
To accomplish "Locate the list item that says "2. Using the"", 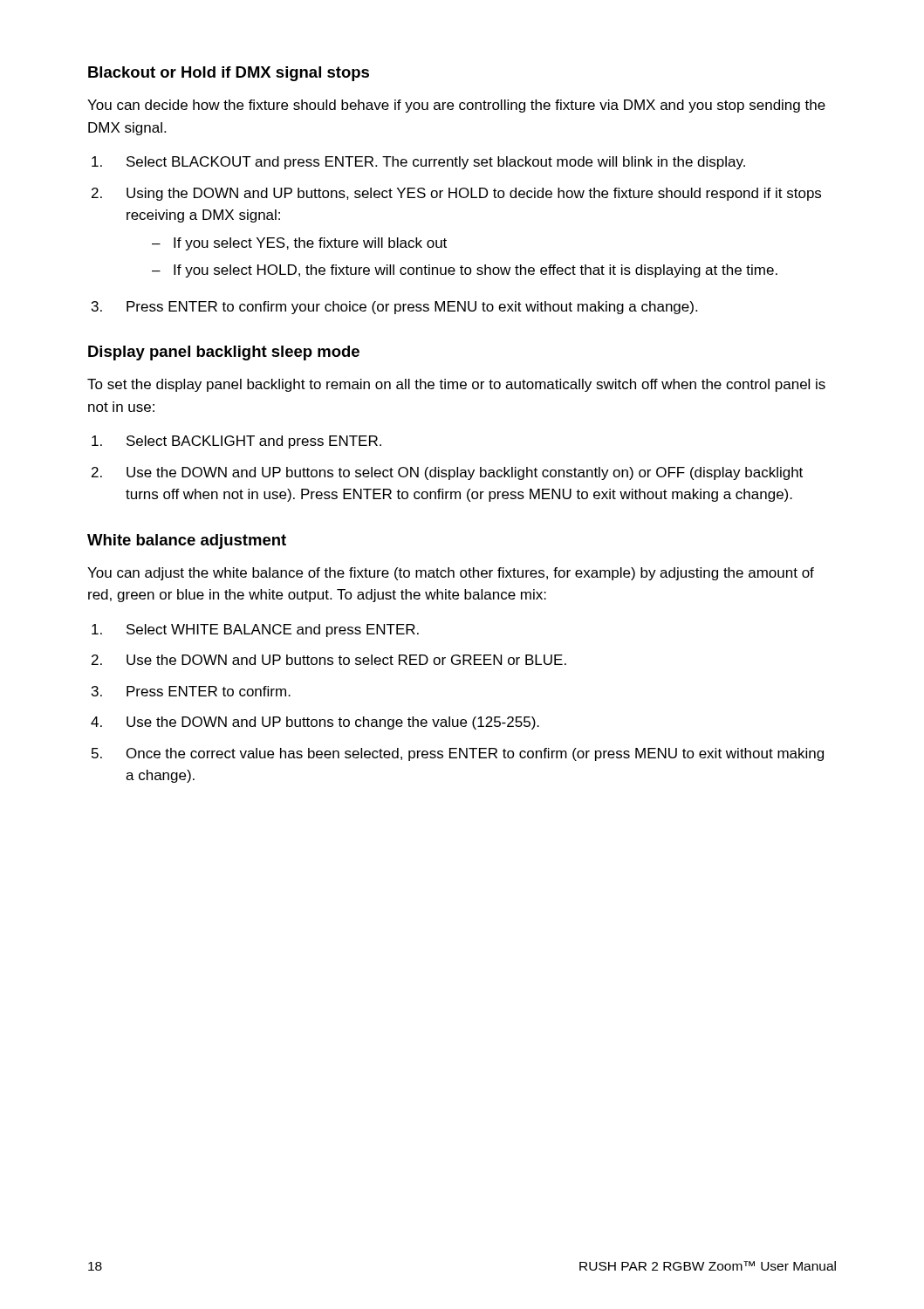I will click(x=456, y=194).
